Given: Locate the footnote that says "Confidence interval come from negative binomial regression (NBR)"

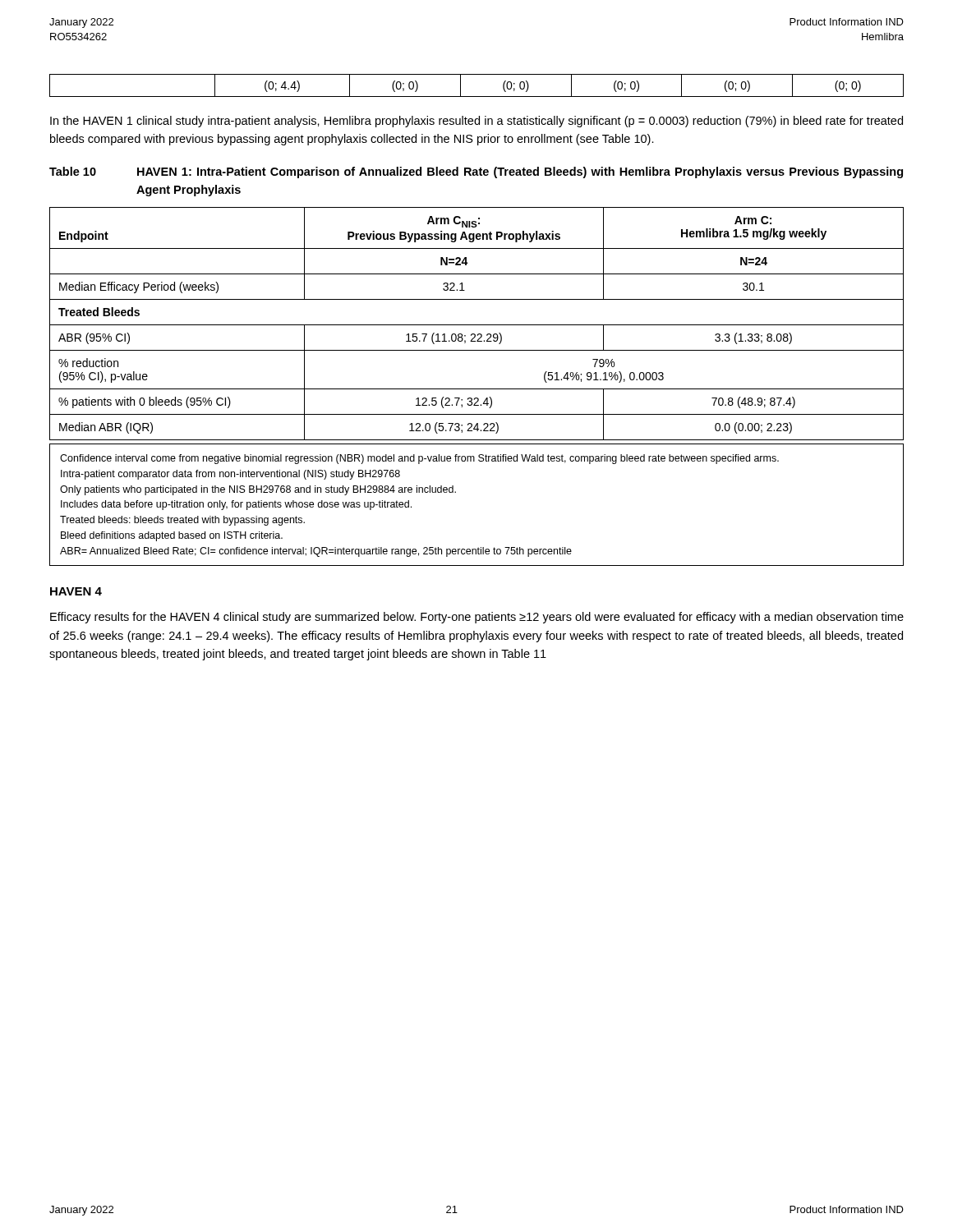Looking at the screenshot, I should coord(420,505).
